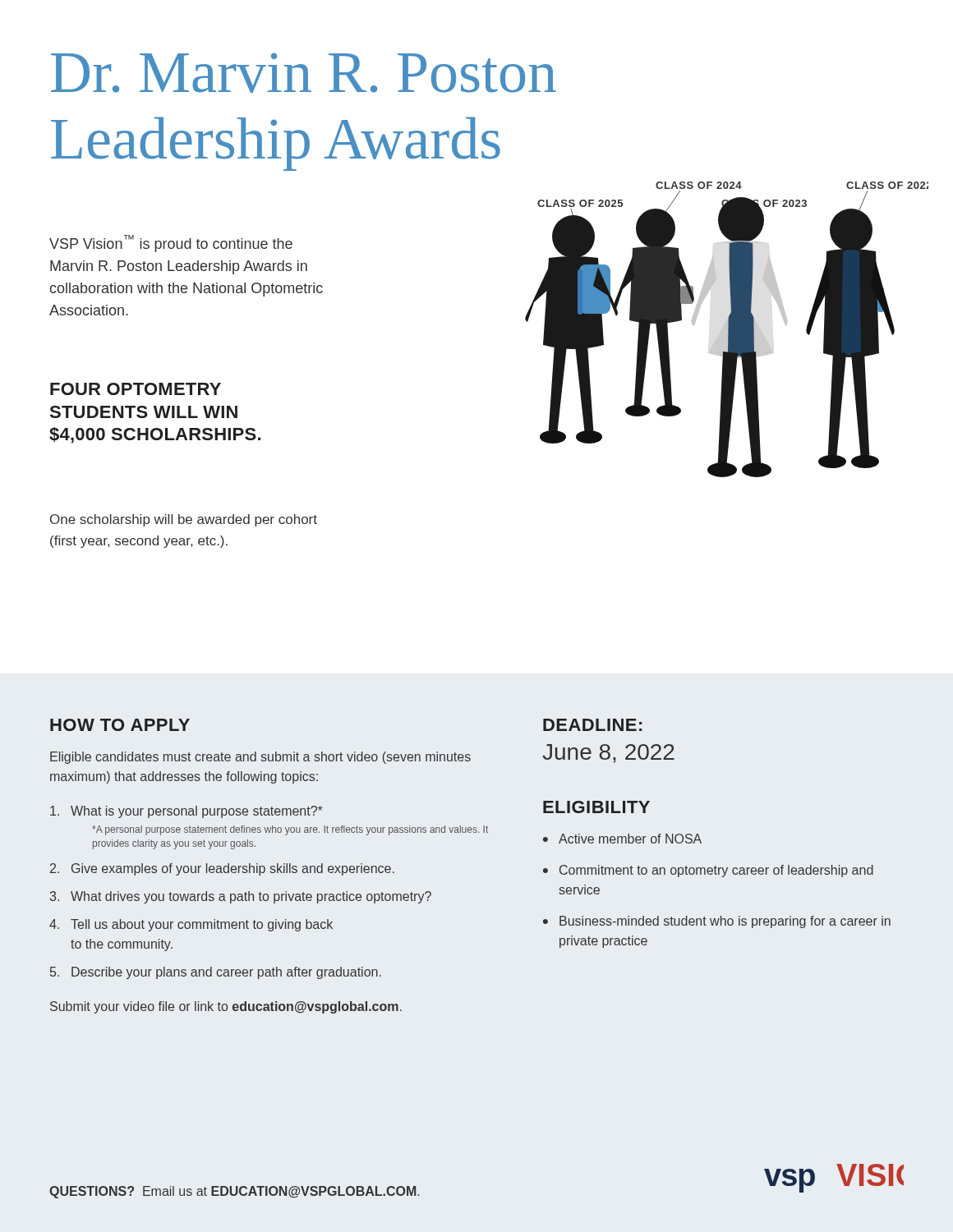Point to the block starting "Eligible candidates must create and submit a short"

pyautogui.click(x=260, y=767)
